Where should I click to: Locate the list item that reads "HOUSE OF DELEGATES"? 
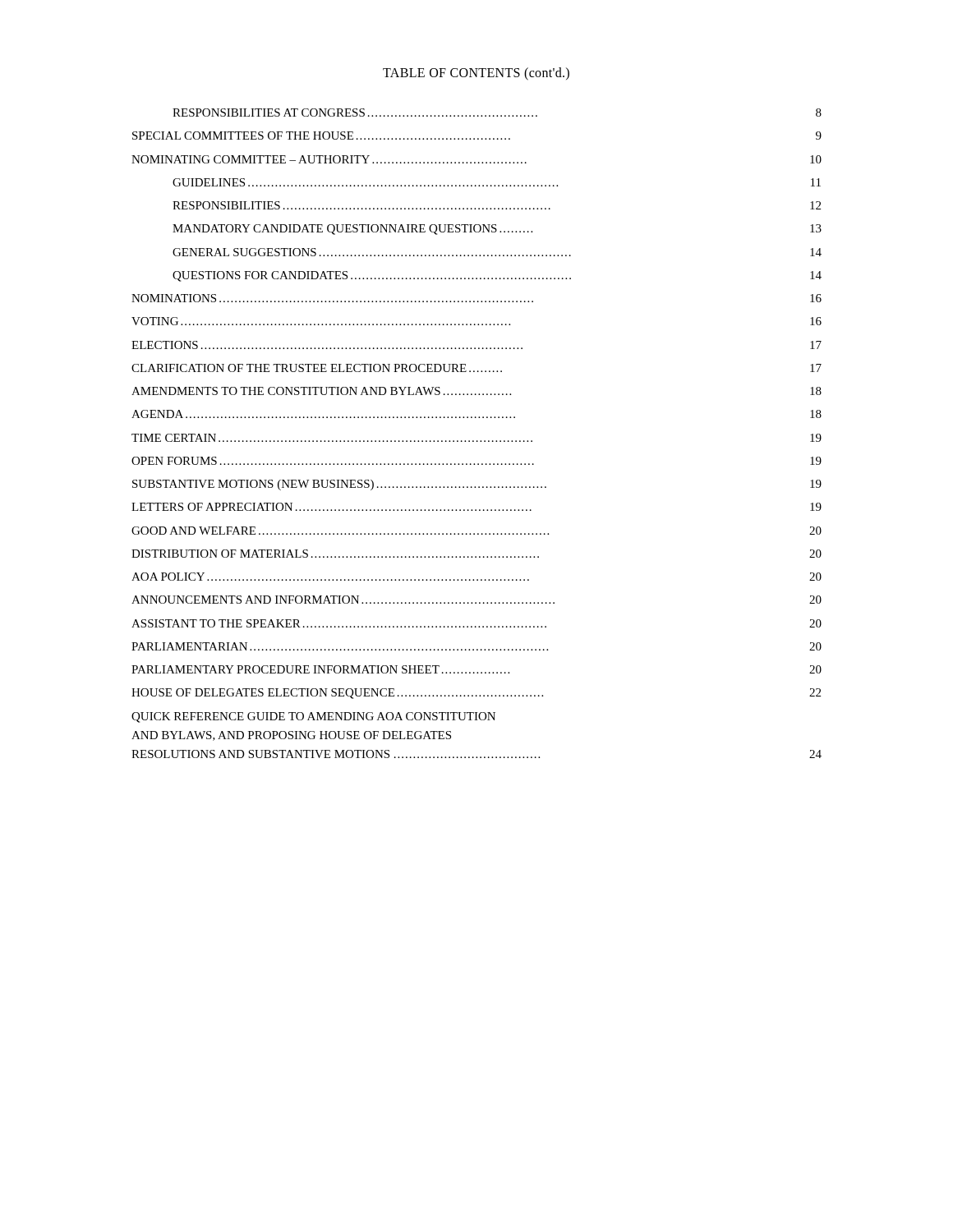(476, 693)
